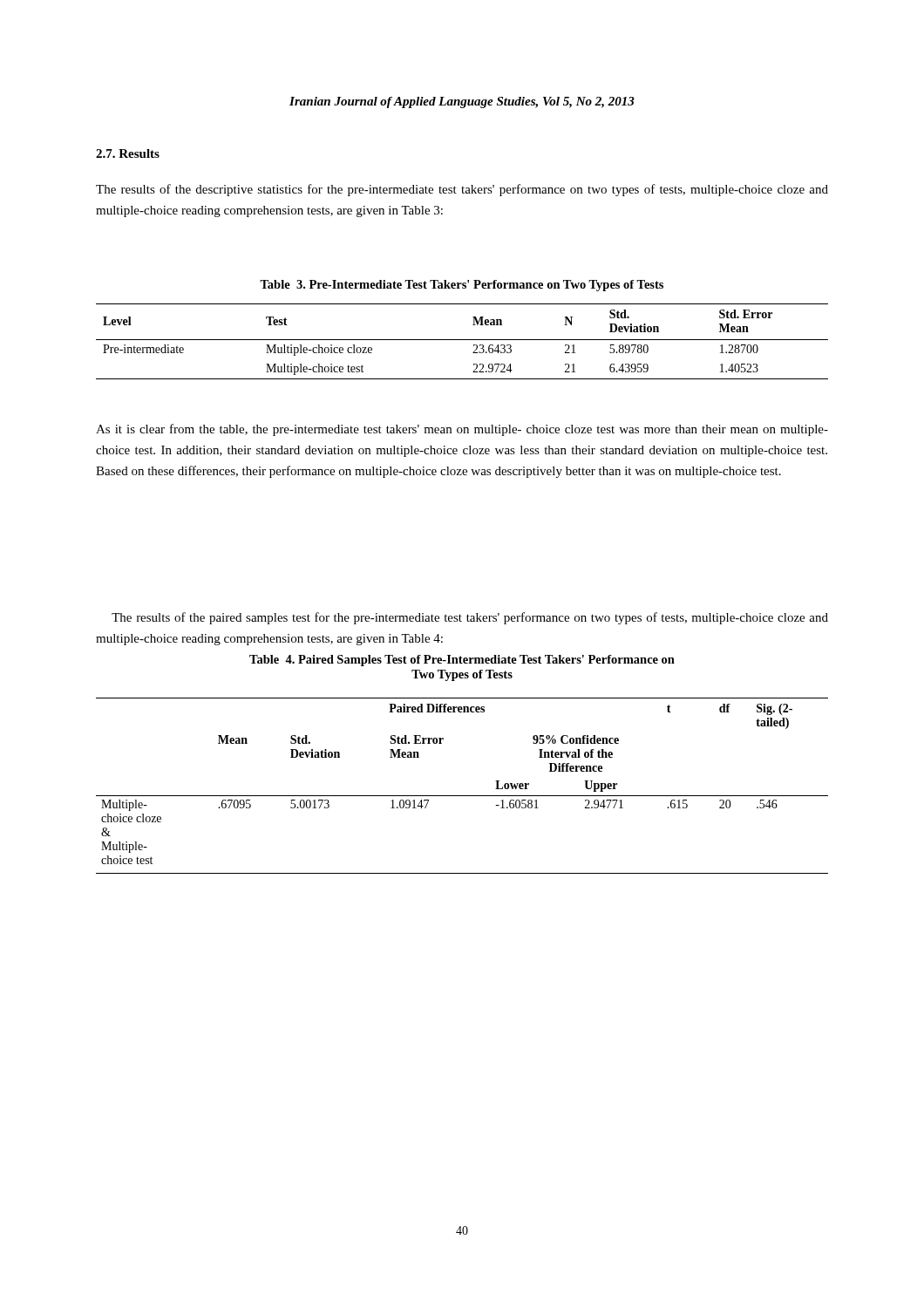
Task: Find the block on this page that starts "As it is clear from the"
Action: coord(462,450)
